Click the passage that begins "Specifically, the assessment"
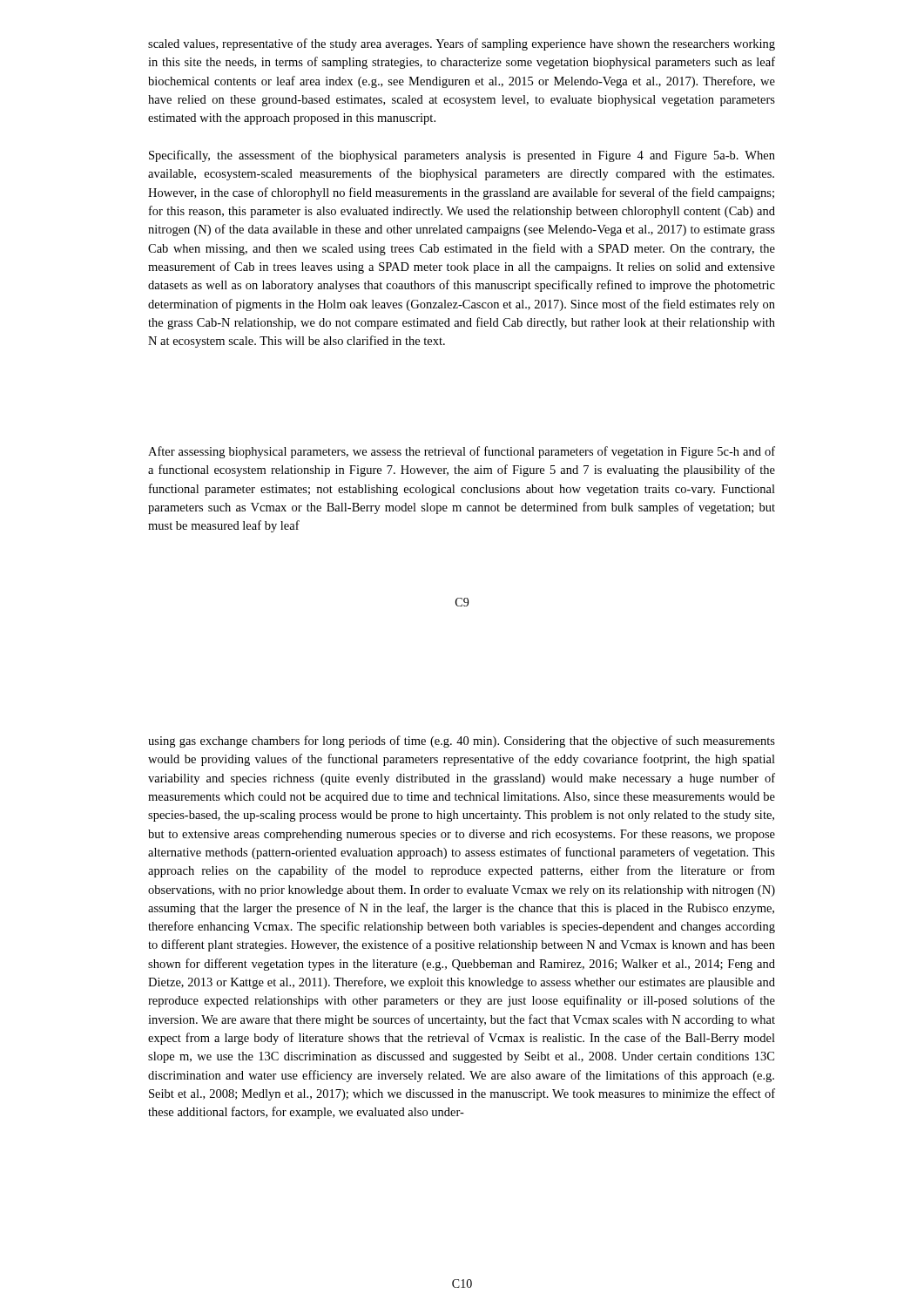Screen dimensions: 1307x924 tap(462, 248)
